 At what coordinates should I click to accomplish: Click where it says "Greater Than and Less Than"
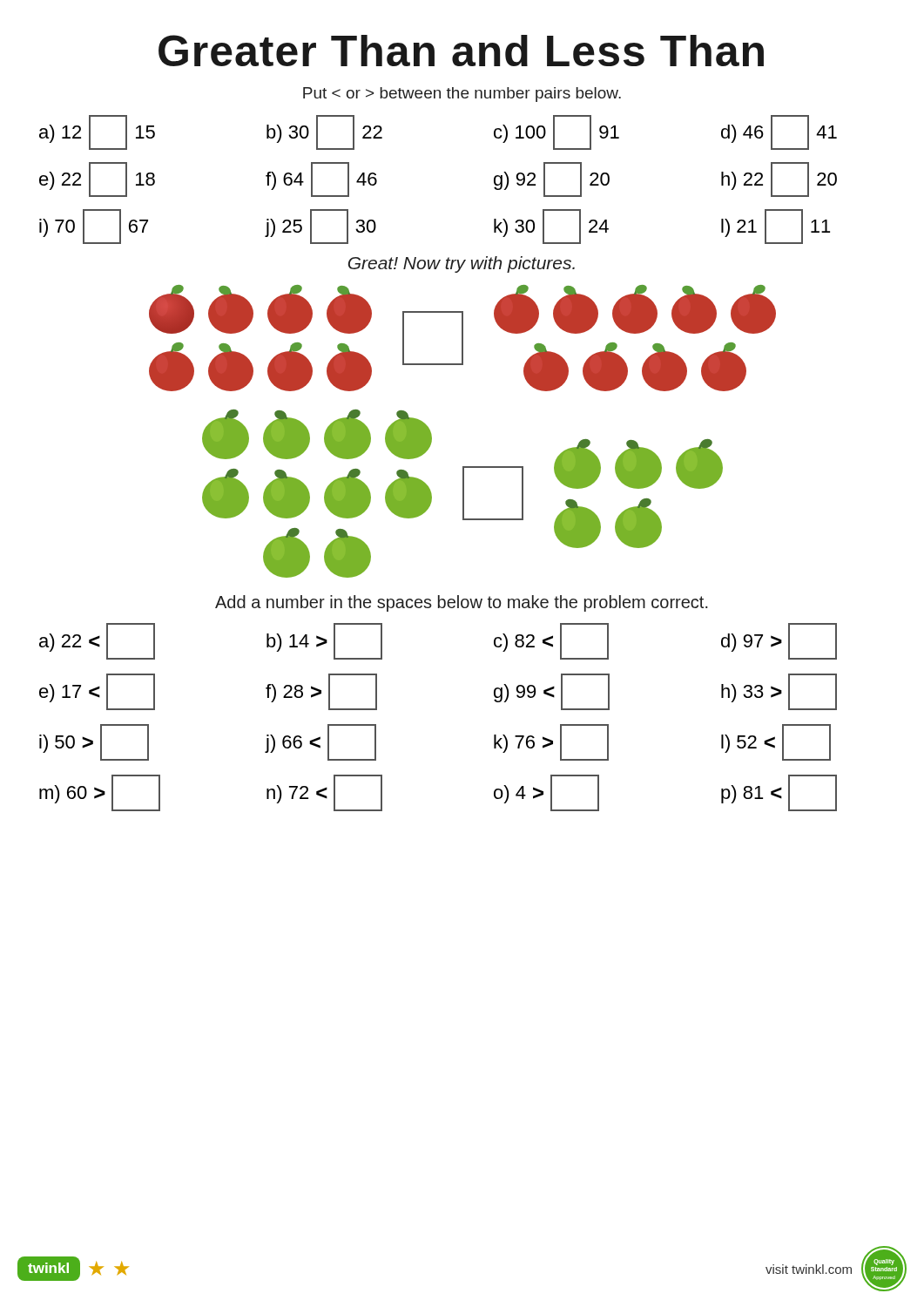[462, 51]
